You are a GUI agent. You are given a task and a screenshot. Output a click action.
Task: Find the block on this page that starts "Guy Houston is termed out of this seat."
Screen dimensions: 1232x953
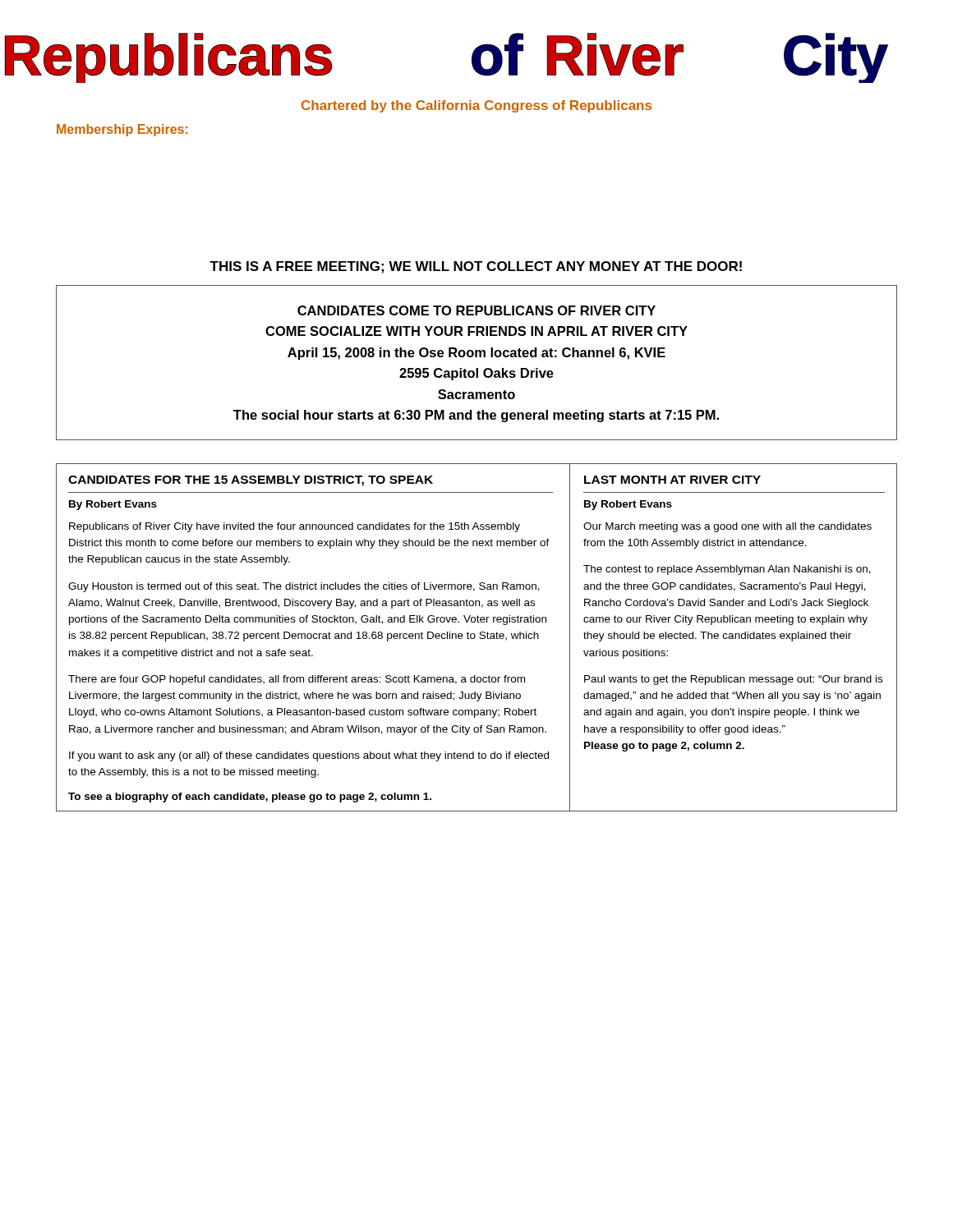click(308, 619)
